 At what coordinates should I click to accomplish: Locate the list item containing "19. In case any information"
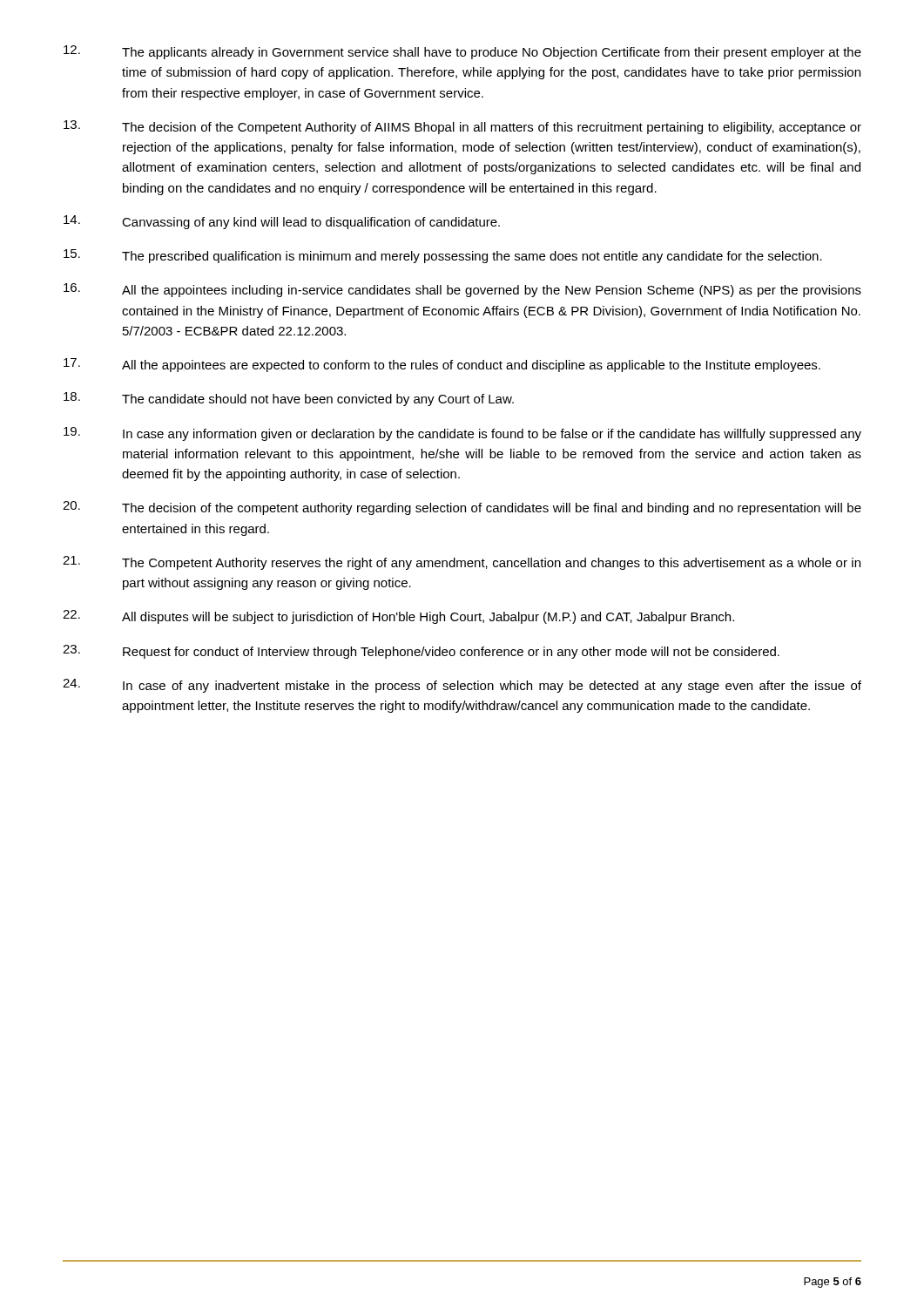pyautogui.click(x=462, y=453)
